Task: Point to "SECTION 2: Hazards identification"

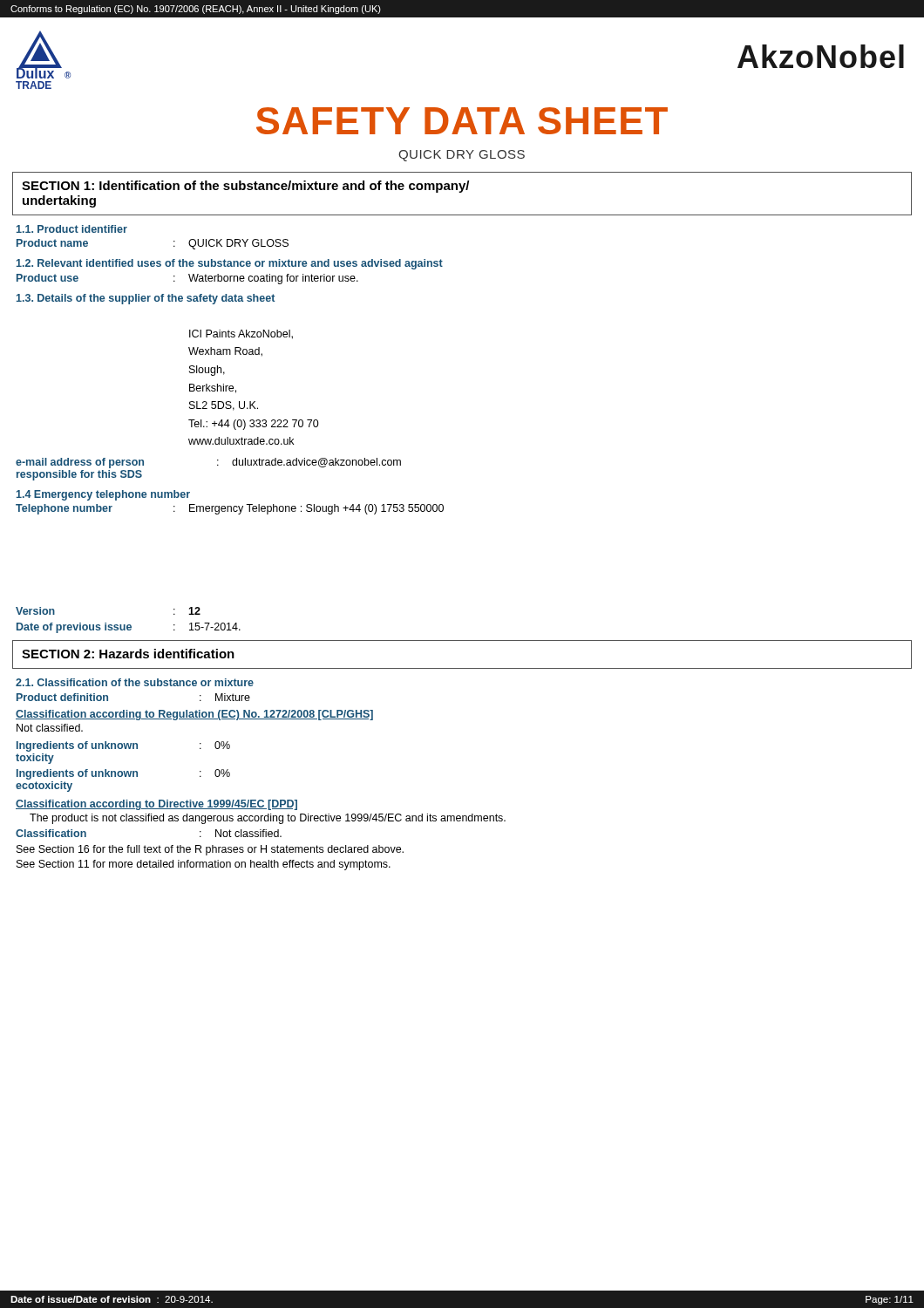Action: [128, 654]
